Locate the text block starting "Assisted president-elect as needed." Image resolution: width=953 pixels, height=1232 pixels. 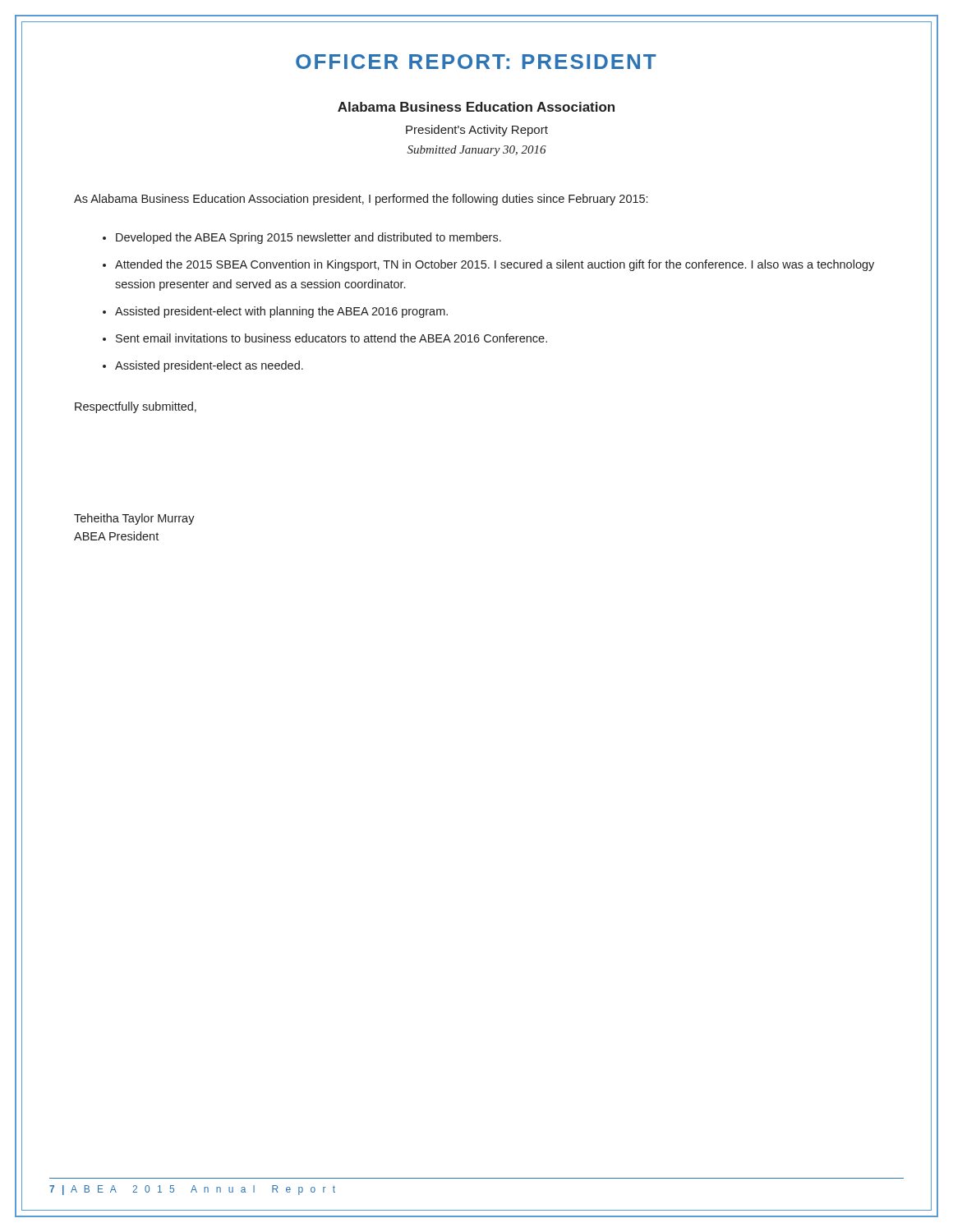(209, 366)
